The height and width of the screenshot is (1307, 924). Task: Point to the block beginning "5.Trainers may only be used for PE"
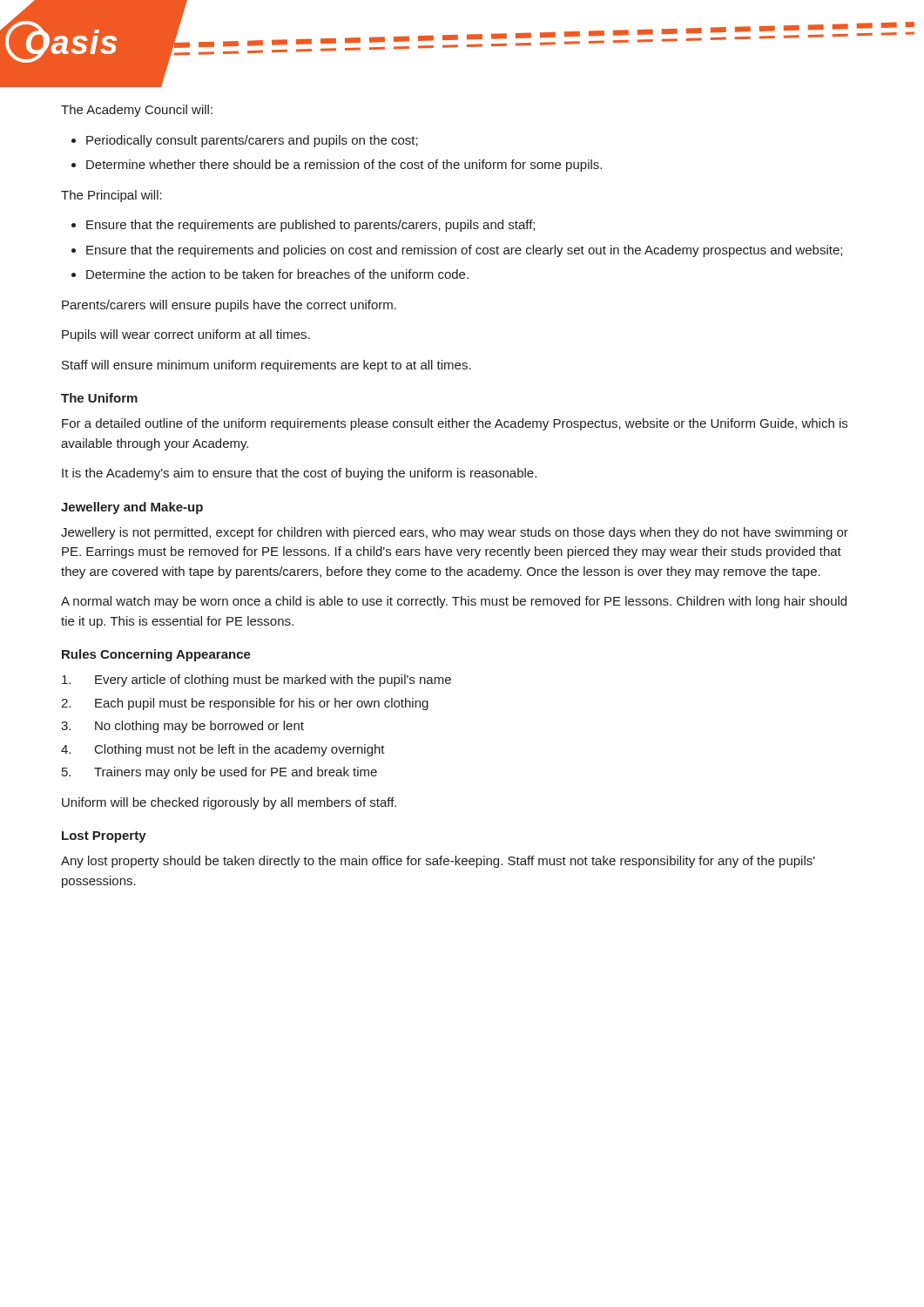[219, 772]
